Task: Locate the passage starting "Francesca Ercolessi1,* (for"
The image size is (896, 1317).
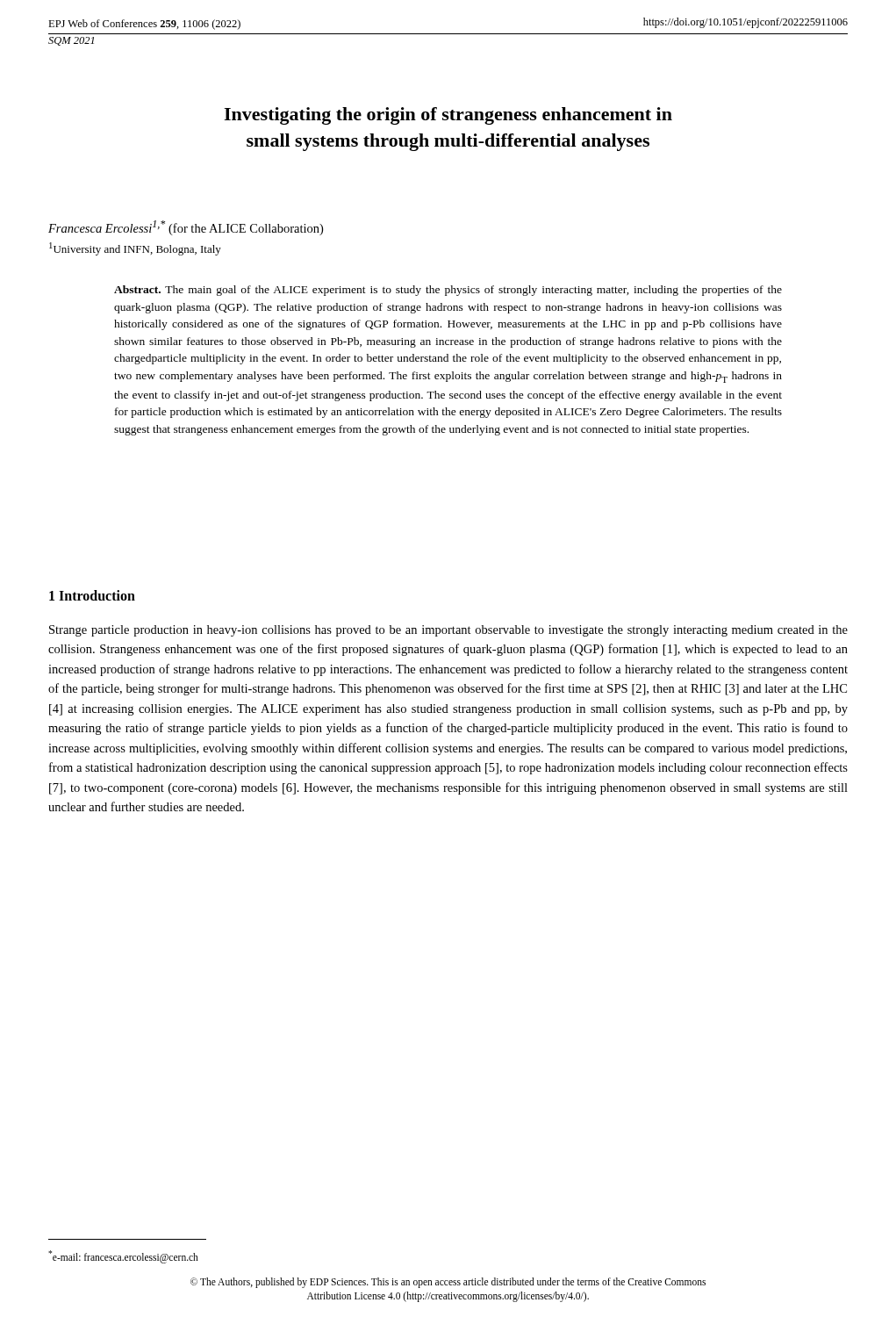Action: click(x=186, y=226)
